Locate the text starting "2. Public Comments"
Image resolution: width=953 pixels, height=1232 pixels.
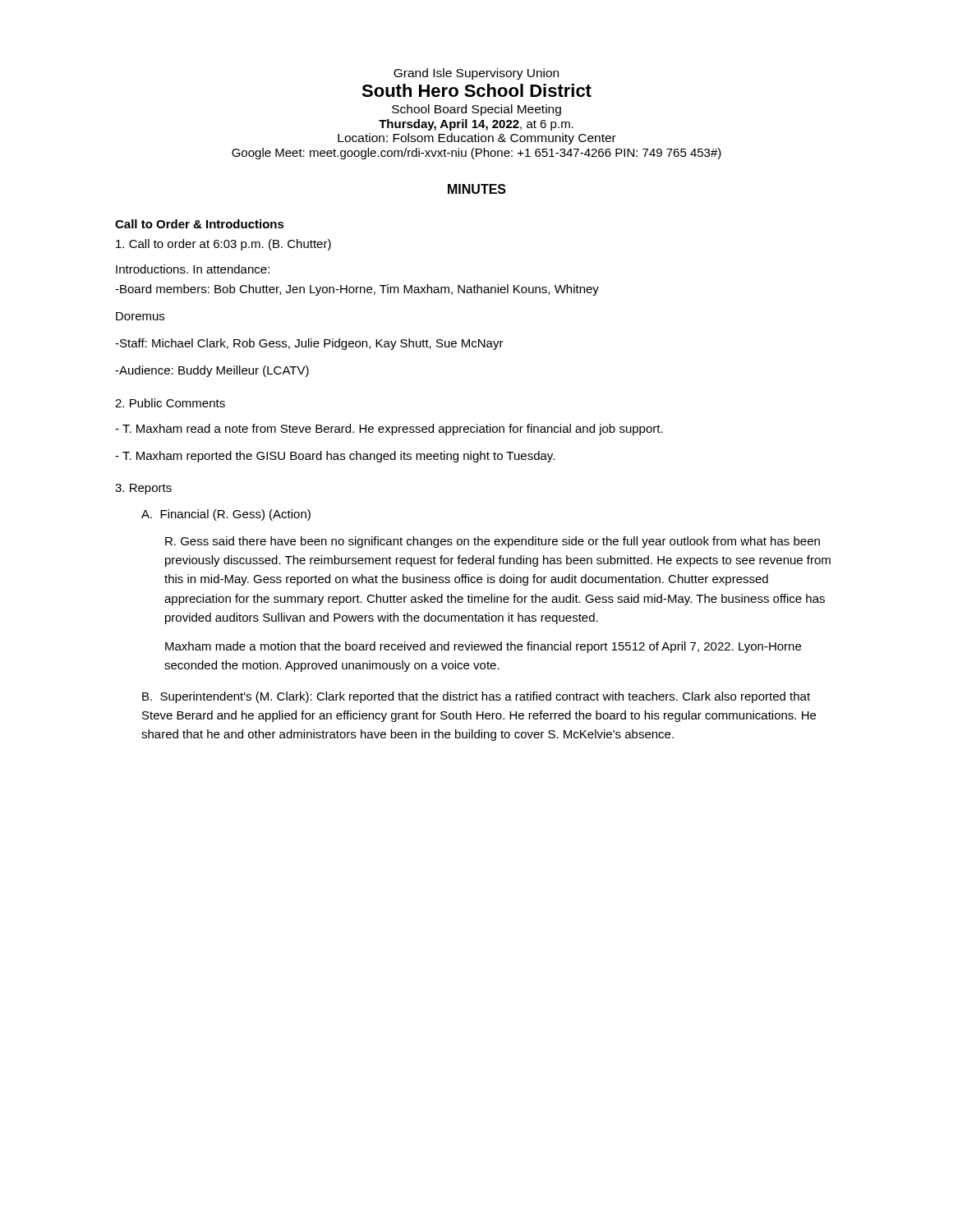click(x=170, y=402)
